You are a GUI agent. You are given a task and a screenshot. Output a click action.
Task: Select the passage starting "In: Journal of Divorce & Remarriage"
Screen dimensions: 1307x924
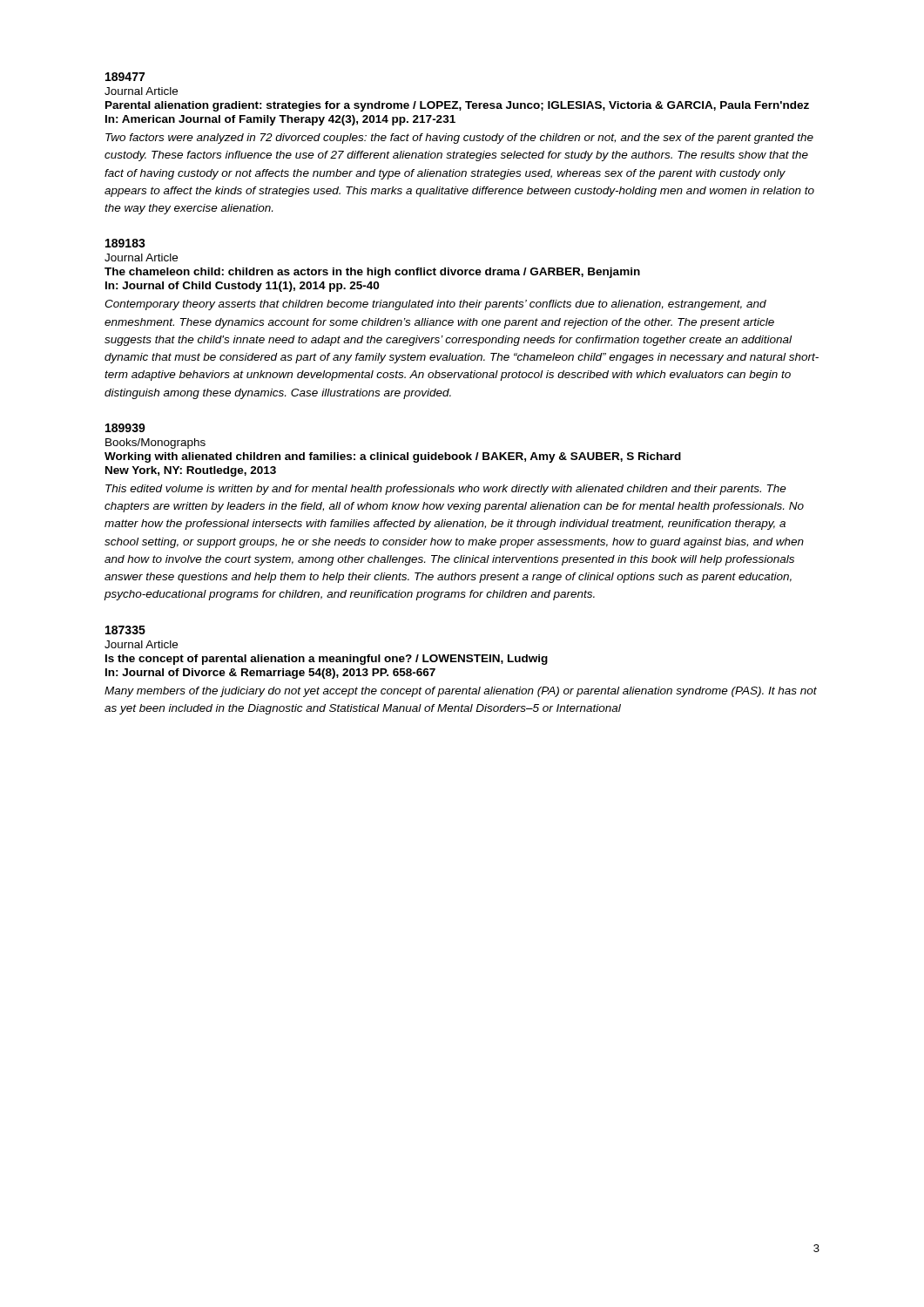270,672
